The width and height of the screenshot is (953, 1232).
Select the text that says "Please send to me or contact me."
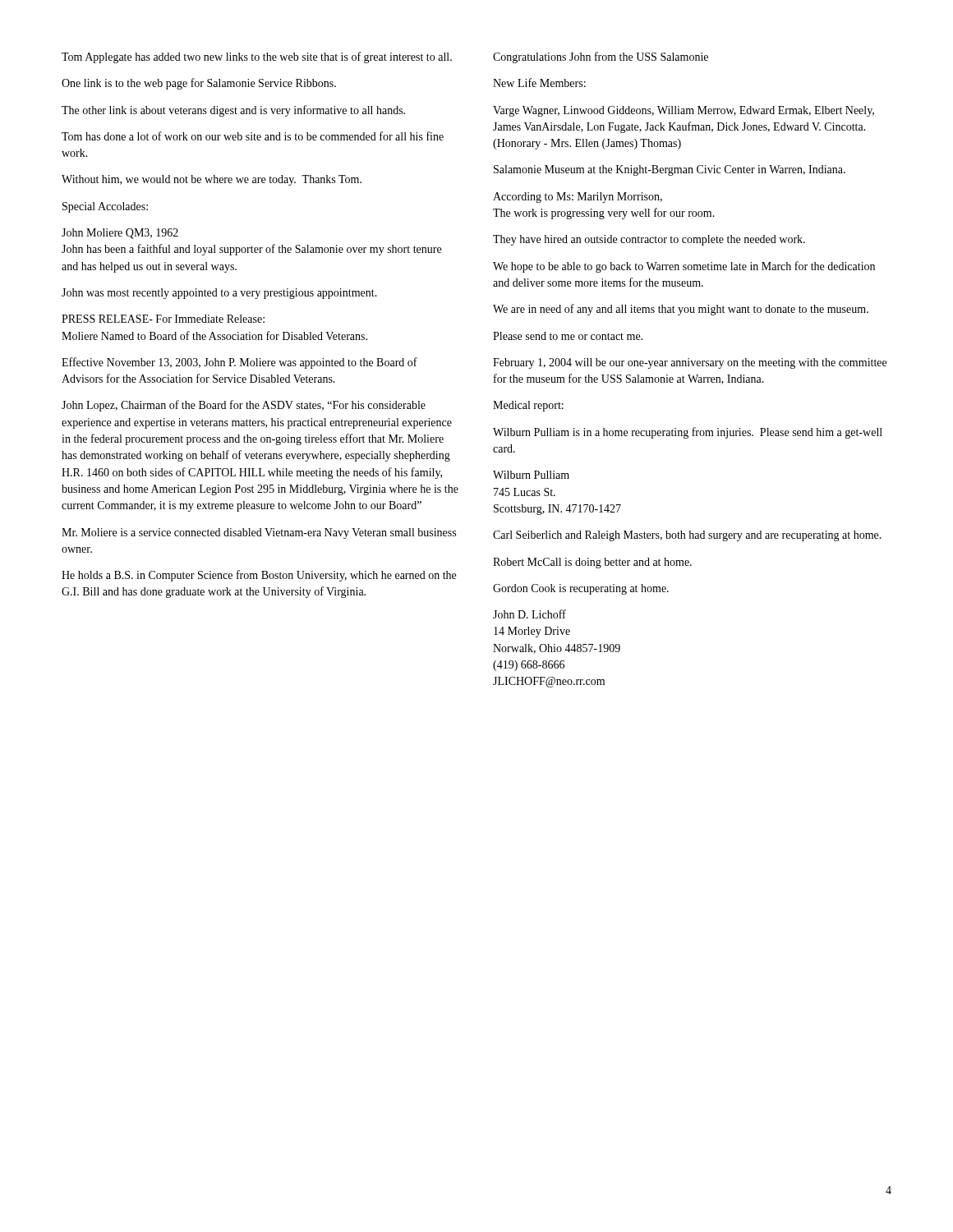pyautogui.click(x=568, y=336)
